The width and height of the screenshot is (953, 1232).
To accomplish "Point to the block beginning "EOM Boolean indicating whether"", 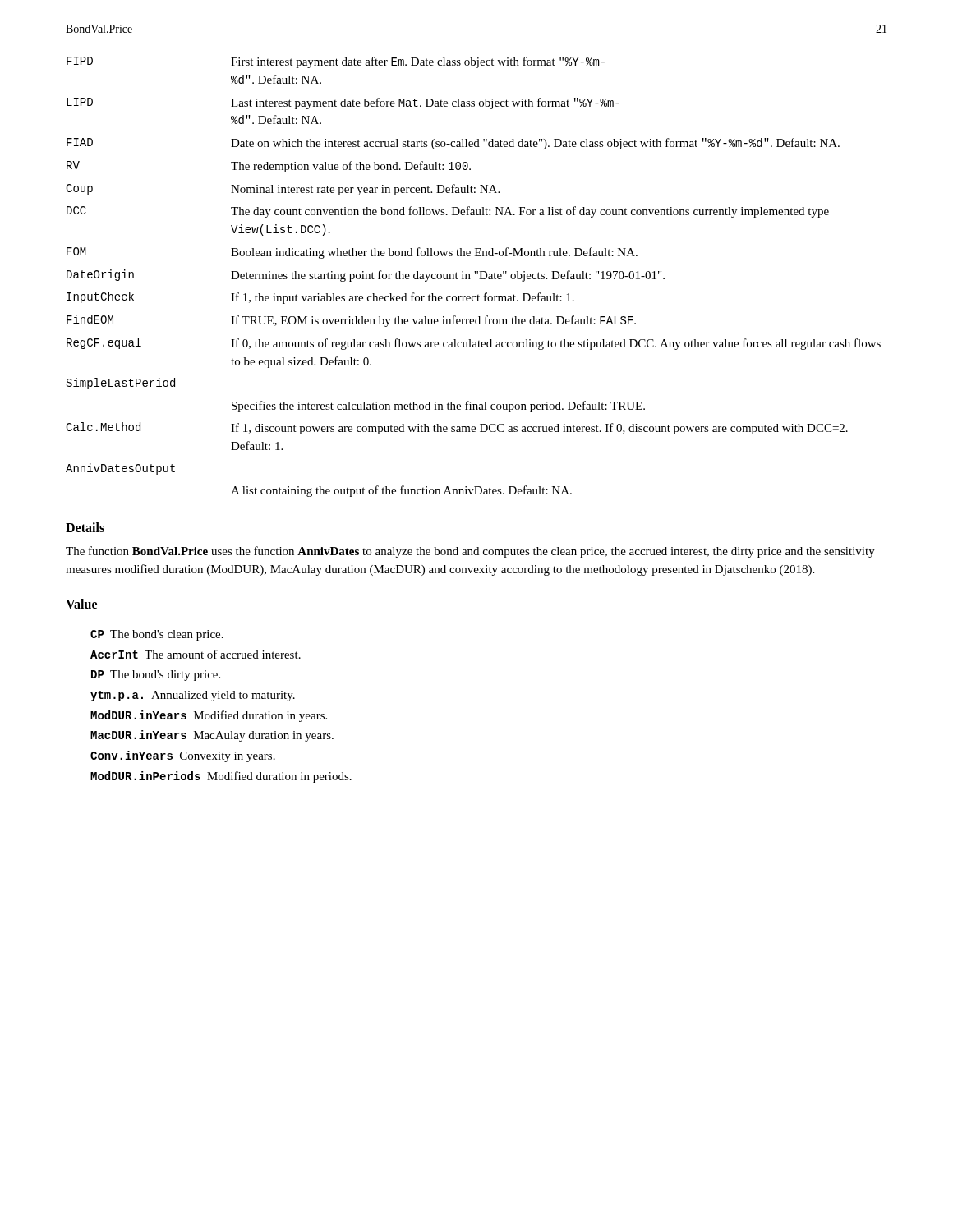I will (476, 253).
